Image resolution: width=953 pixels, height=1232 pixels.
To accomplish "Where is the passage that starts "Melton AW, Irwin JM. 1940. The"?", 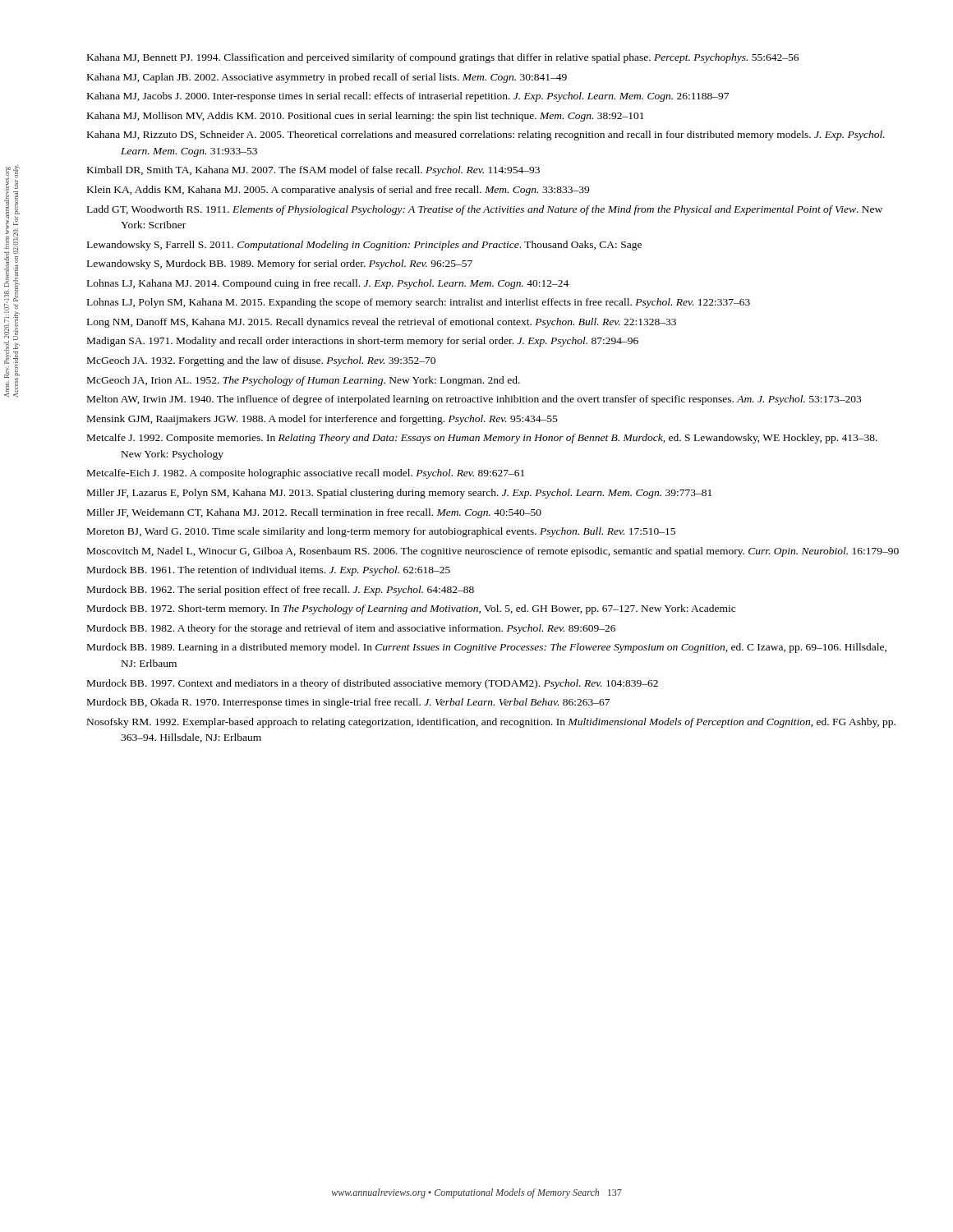I will click(474, 399).
